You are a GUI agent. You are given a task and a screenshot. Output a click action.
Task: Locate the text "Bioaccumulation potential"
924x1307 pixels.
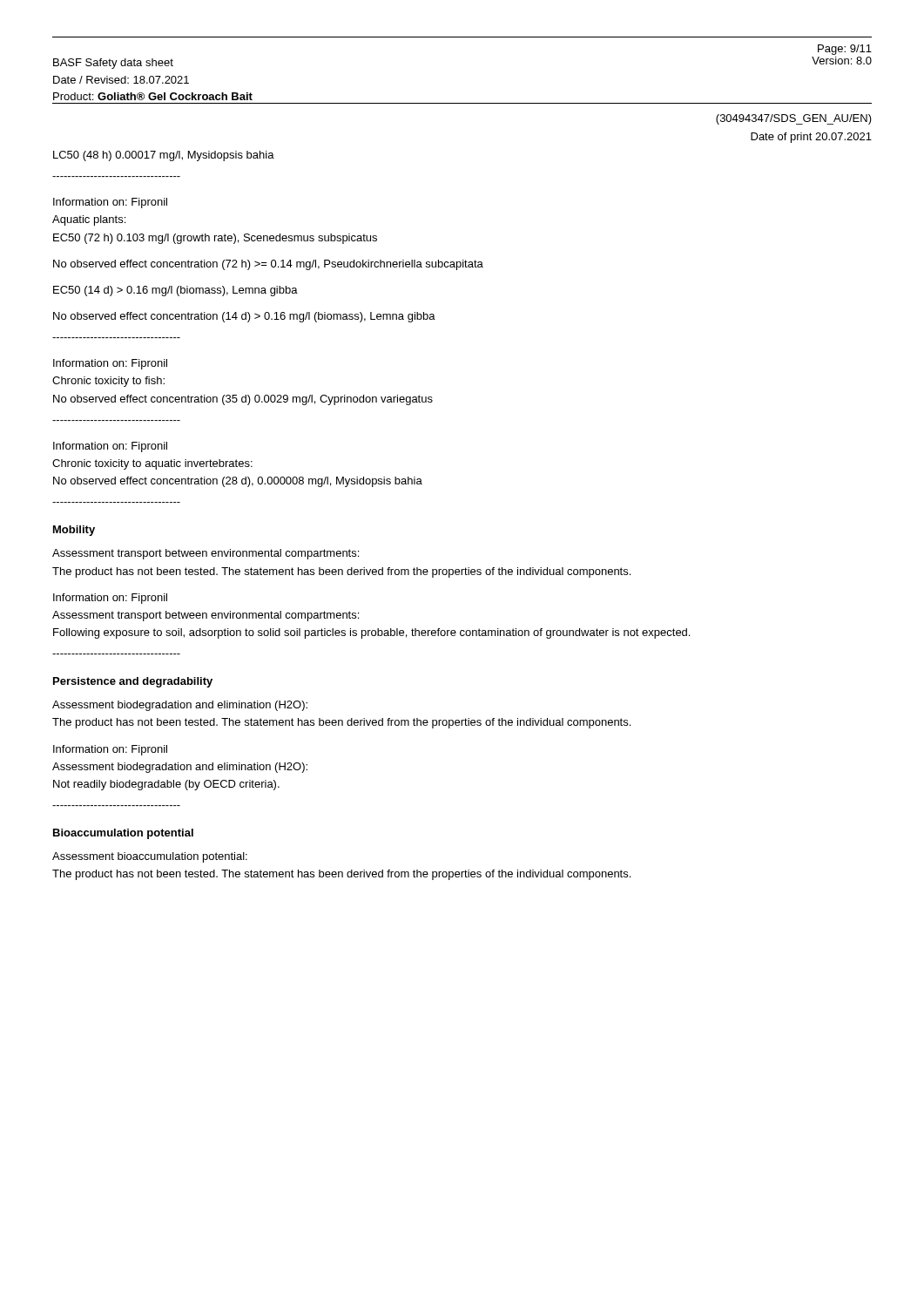pos(123,833)
